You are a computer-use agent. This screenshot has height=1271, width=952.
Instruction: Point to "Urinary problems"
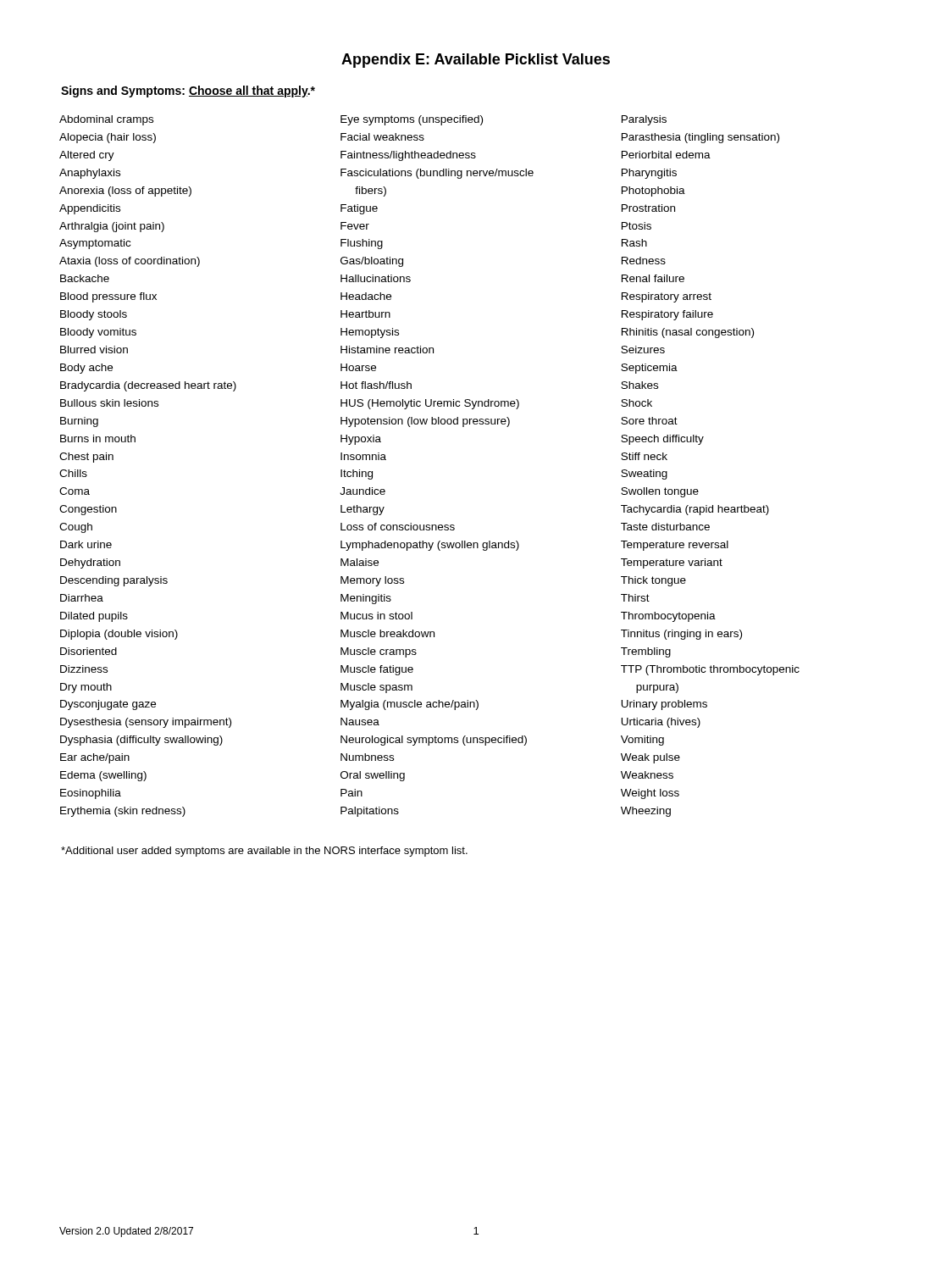(664, 704)
